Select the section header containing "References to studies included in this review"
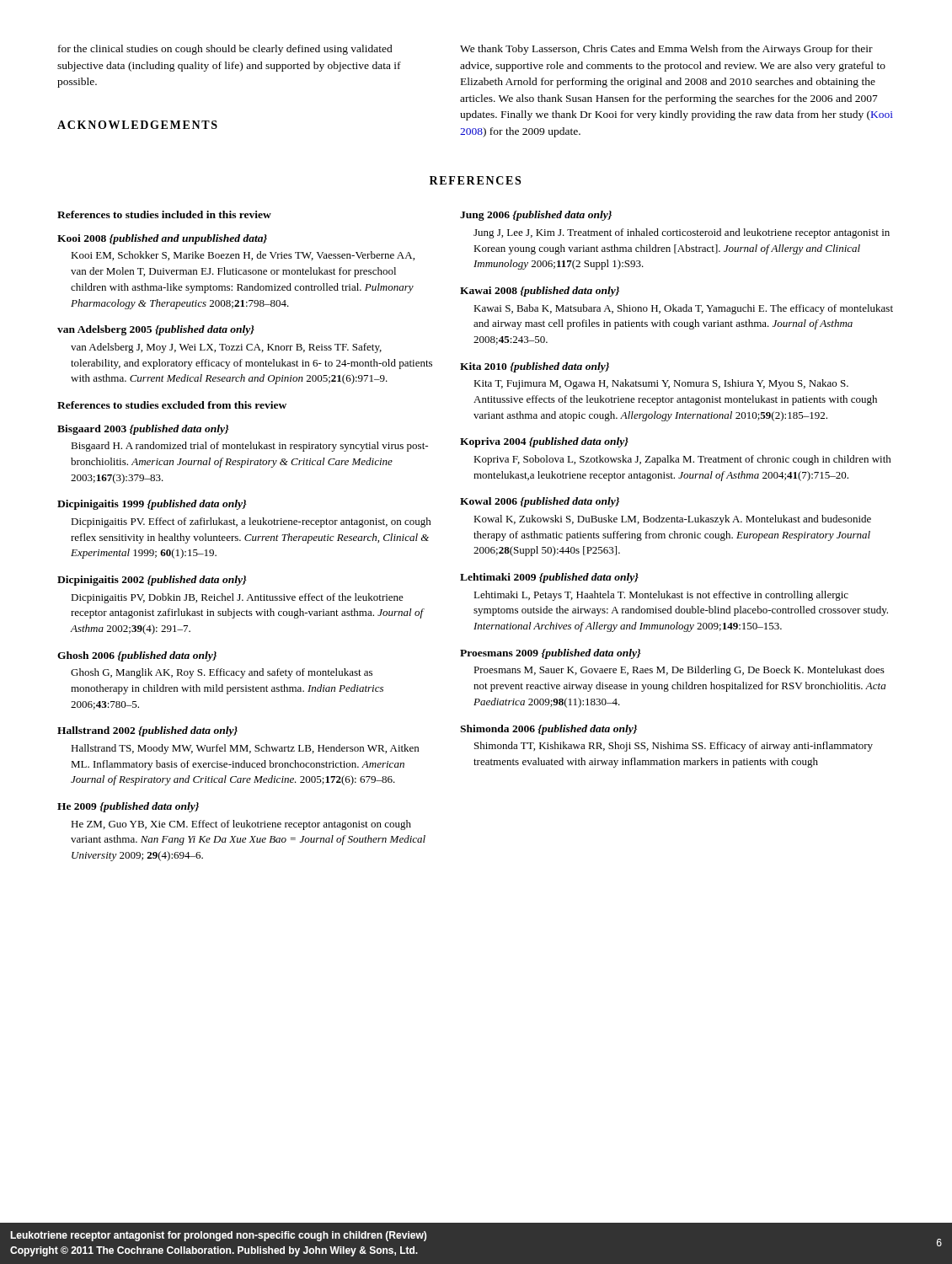This screenshot has width=952, height=1264. (x=164, y=215)
